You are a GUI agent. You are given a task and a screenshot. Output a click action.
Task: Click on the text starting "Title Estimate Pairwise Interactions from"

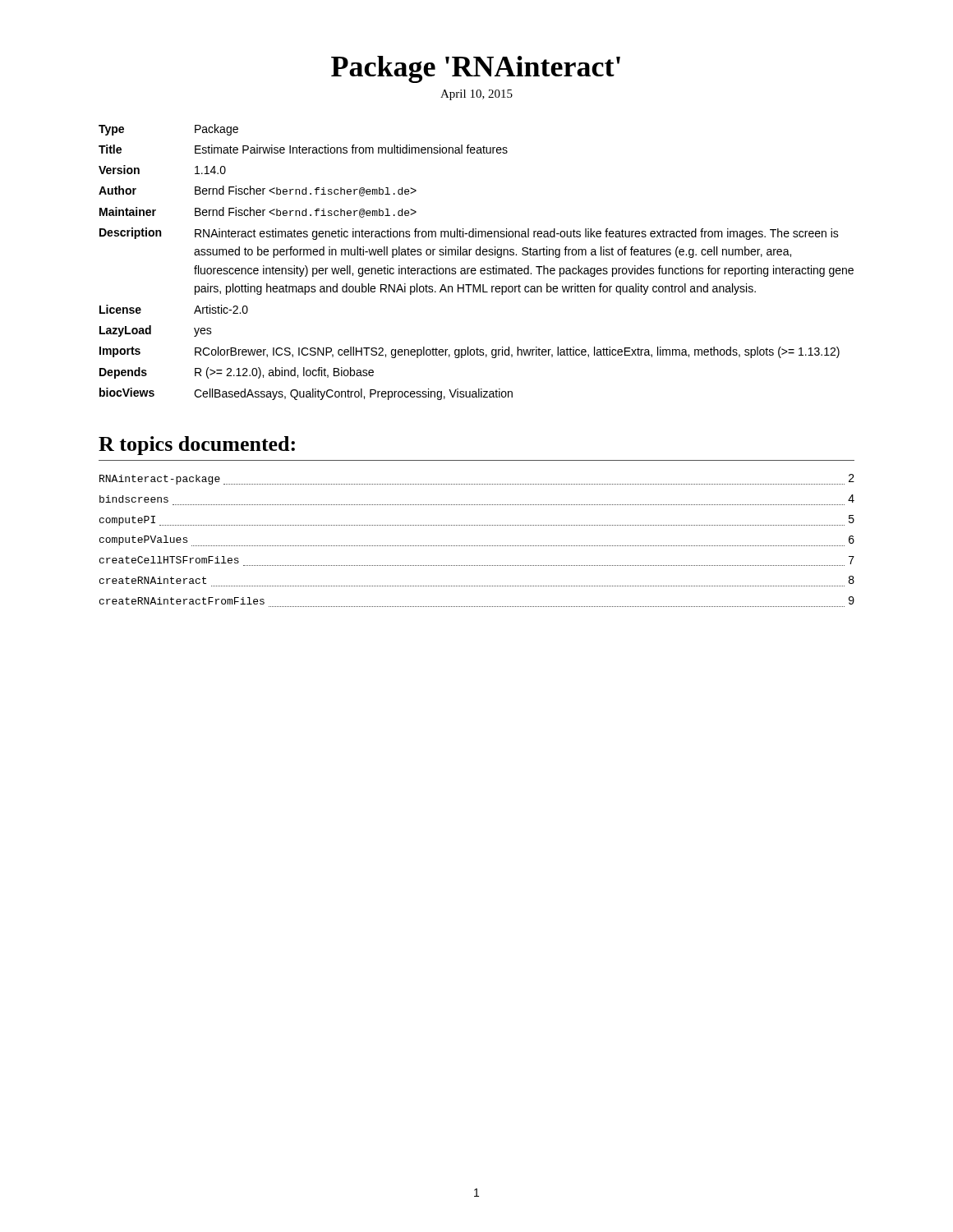476,150
